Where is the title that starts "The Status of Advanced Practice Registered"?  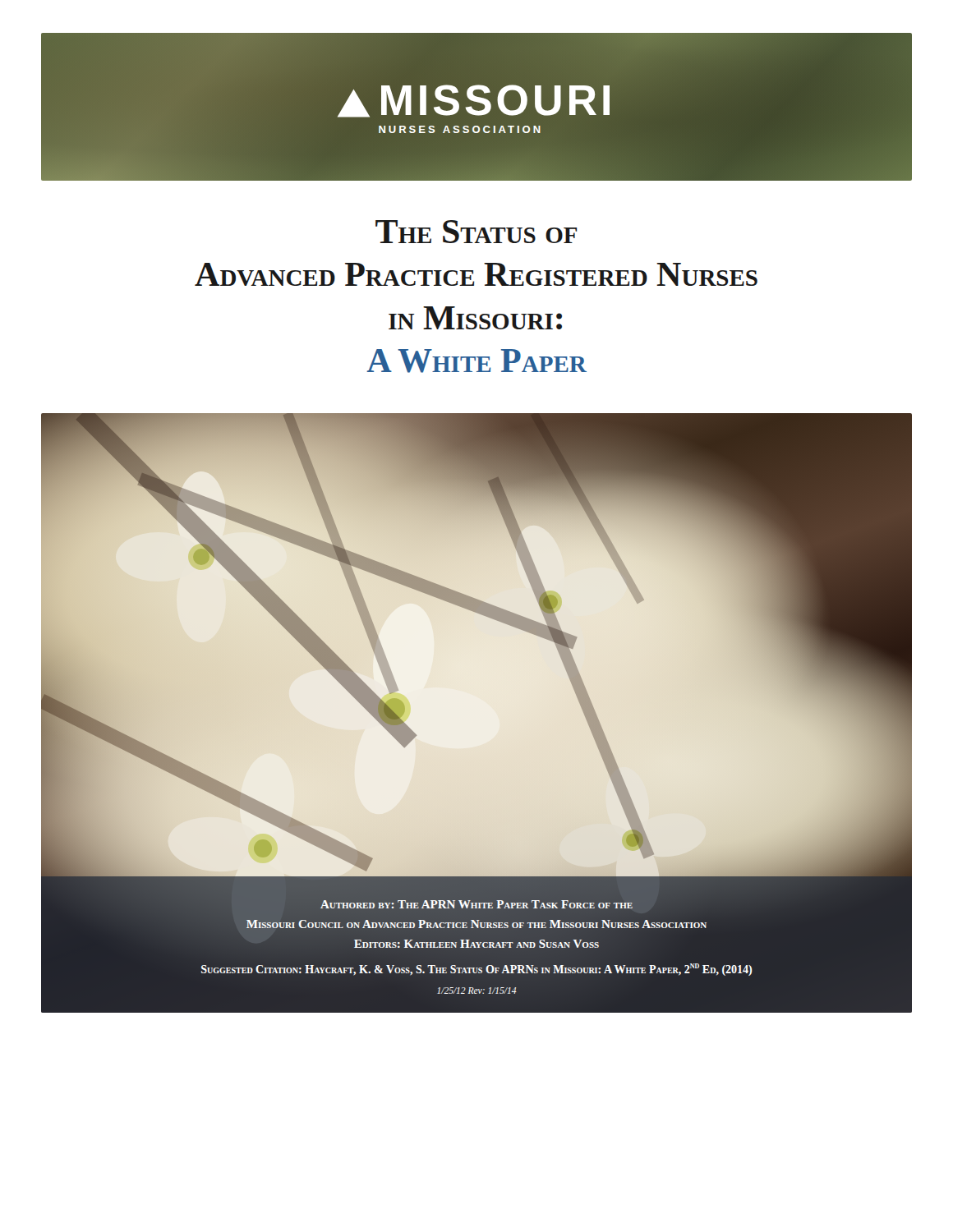(476, 296)
